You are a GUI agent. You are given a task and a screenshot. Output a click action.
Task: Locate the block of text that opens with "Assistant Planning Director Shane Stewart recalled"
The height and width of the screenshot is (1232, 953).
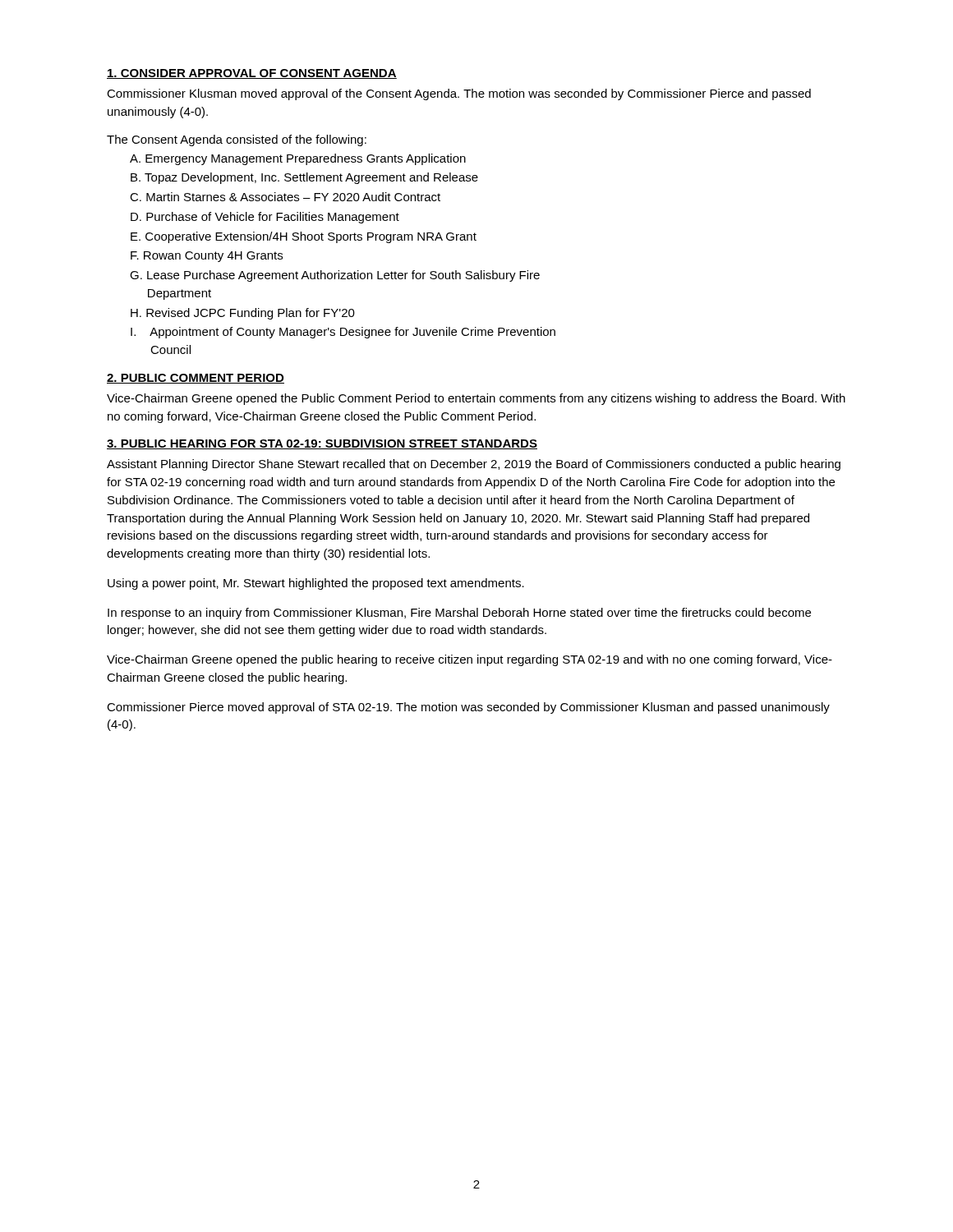pyautogui.click(x=474, y=509)
